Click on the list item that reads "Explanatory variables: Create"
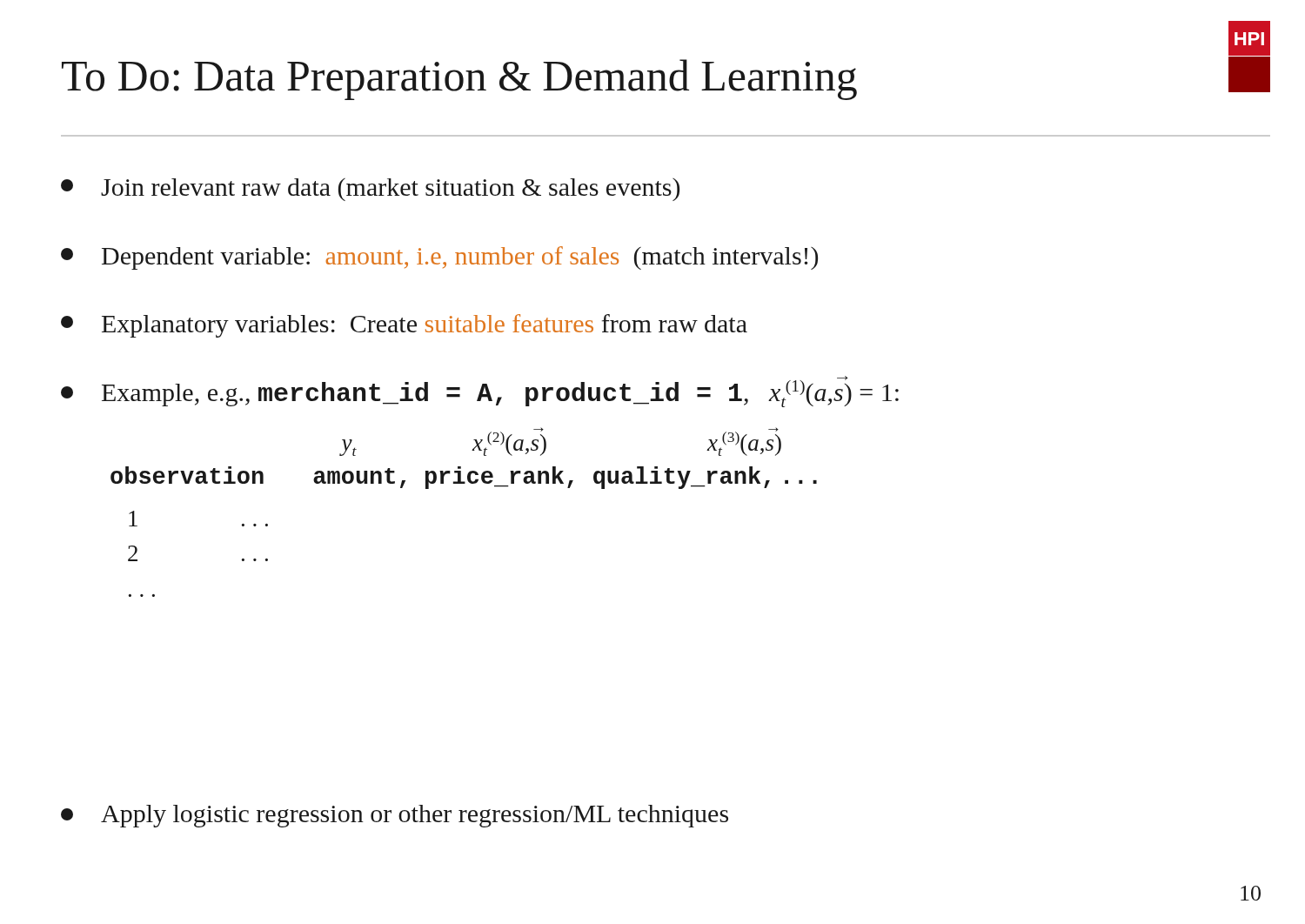Viewport: 1305px width, 924px height. 648,324
